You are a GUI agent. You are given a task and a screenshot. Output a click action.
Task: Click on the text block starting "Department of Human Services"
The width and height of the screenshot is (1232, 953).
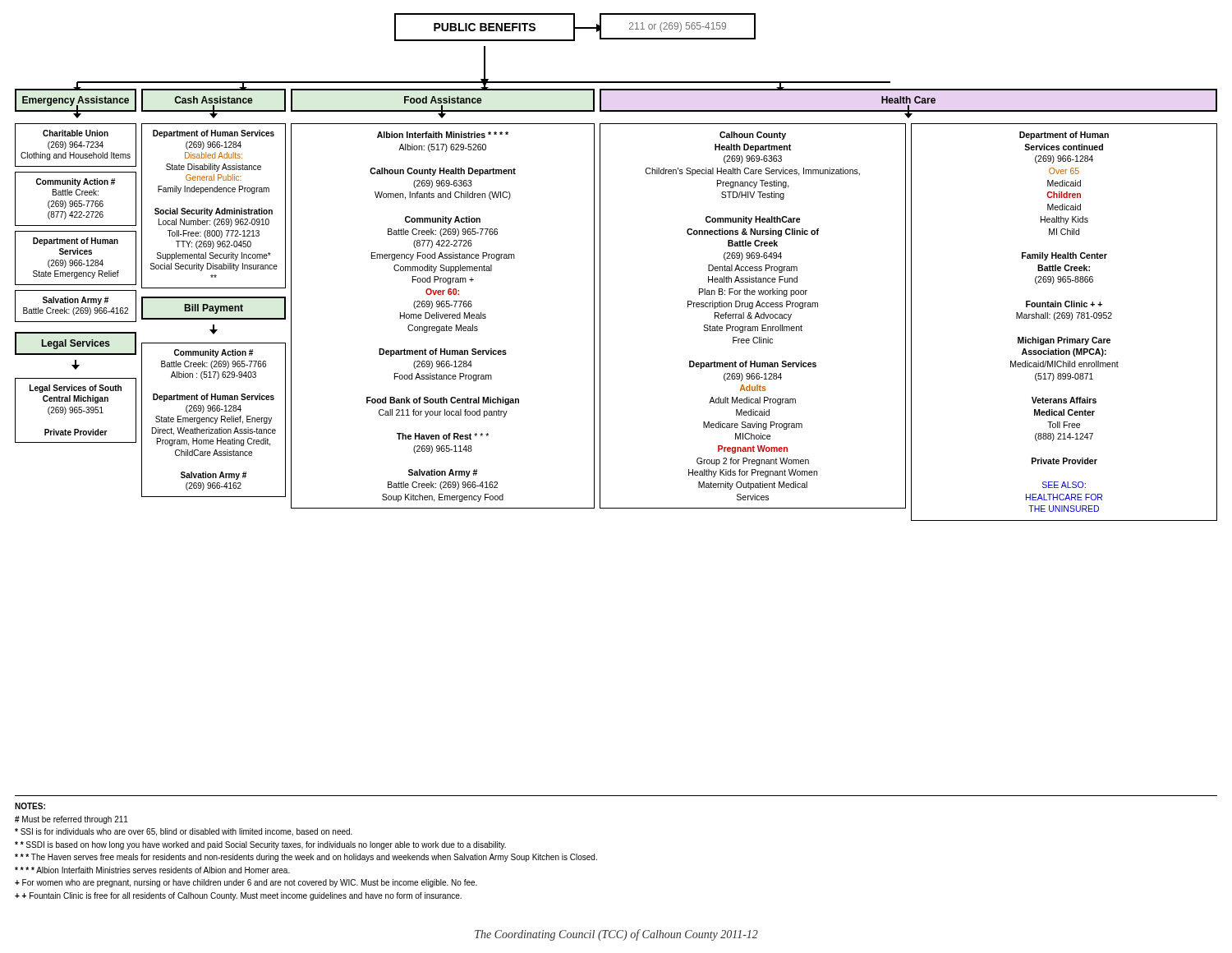point(214,206)
